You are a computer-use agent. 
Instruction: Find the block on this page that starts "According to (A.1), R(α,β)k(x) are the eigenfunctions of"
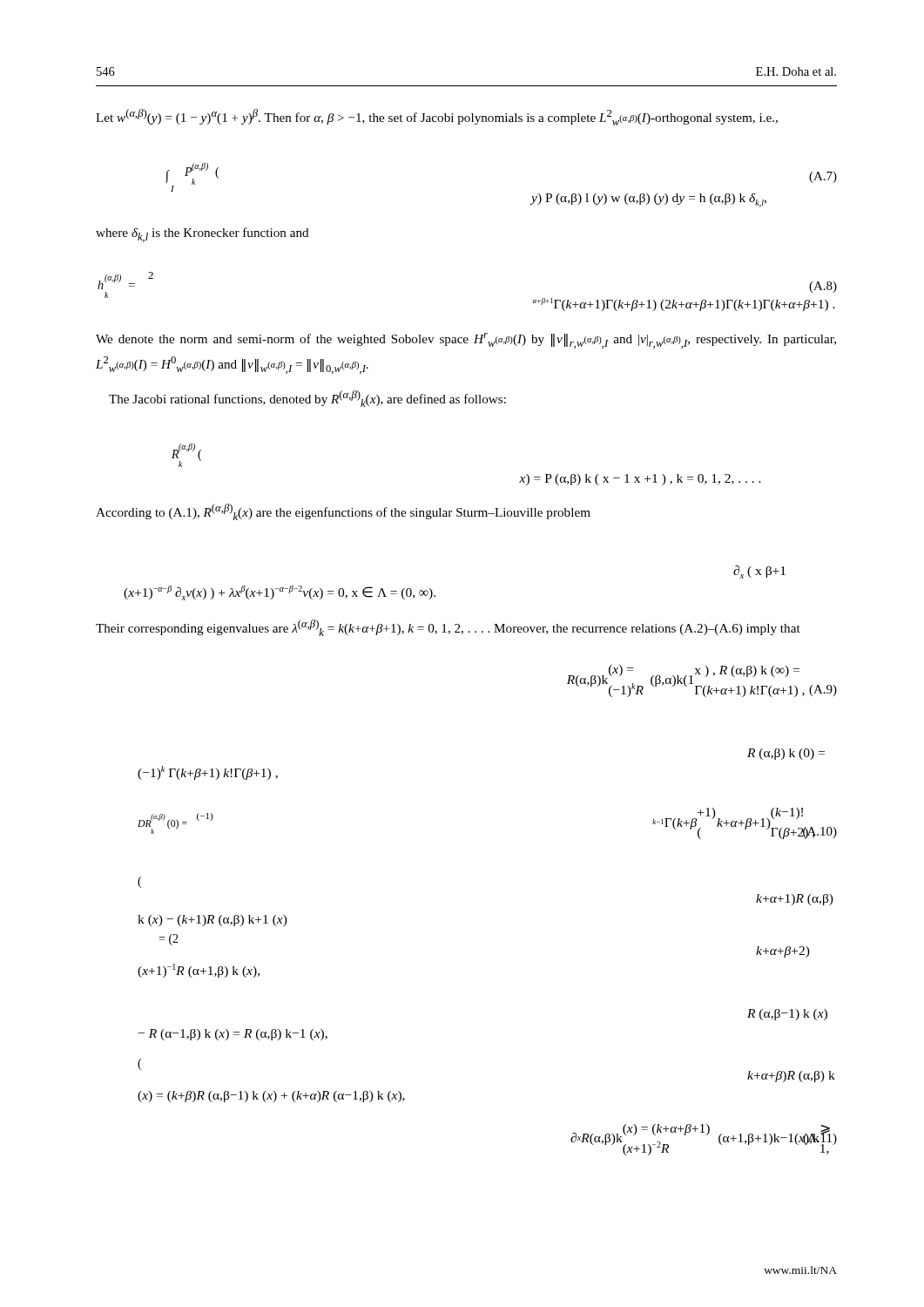[x=343, y=512]
